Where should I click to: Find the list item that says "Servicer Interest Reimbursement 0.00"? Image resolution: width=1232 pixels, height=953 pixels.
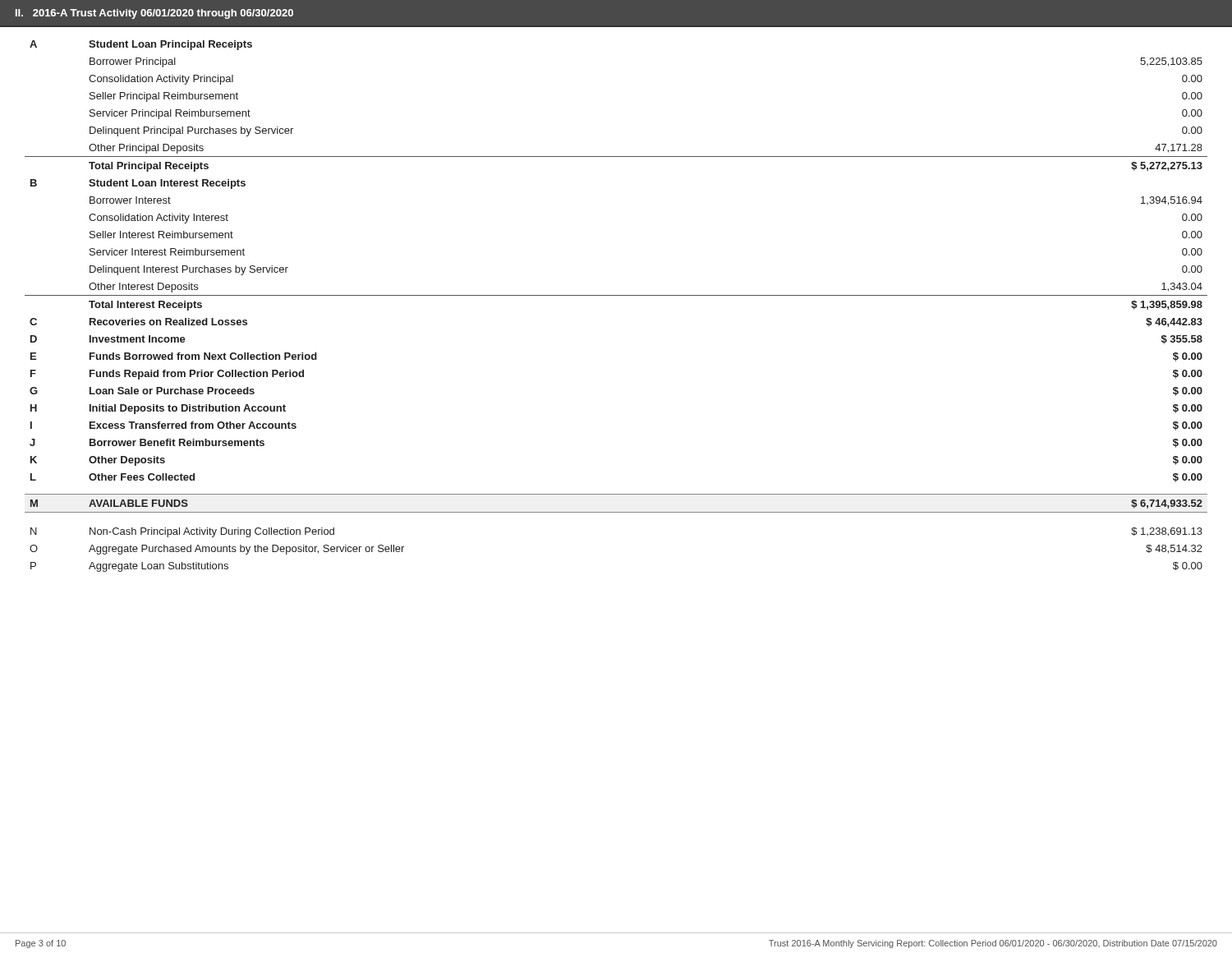point(162,251)
